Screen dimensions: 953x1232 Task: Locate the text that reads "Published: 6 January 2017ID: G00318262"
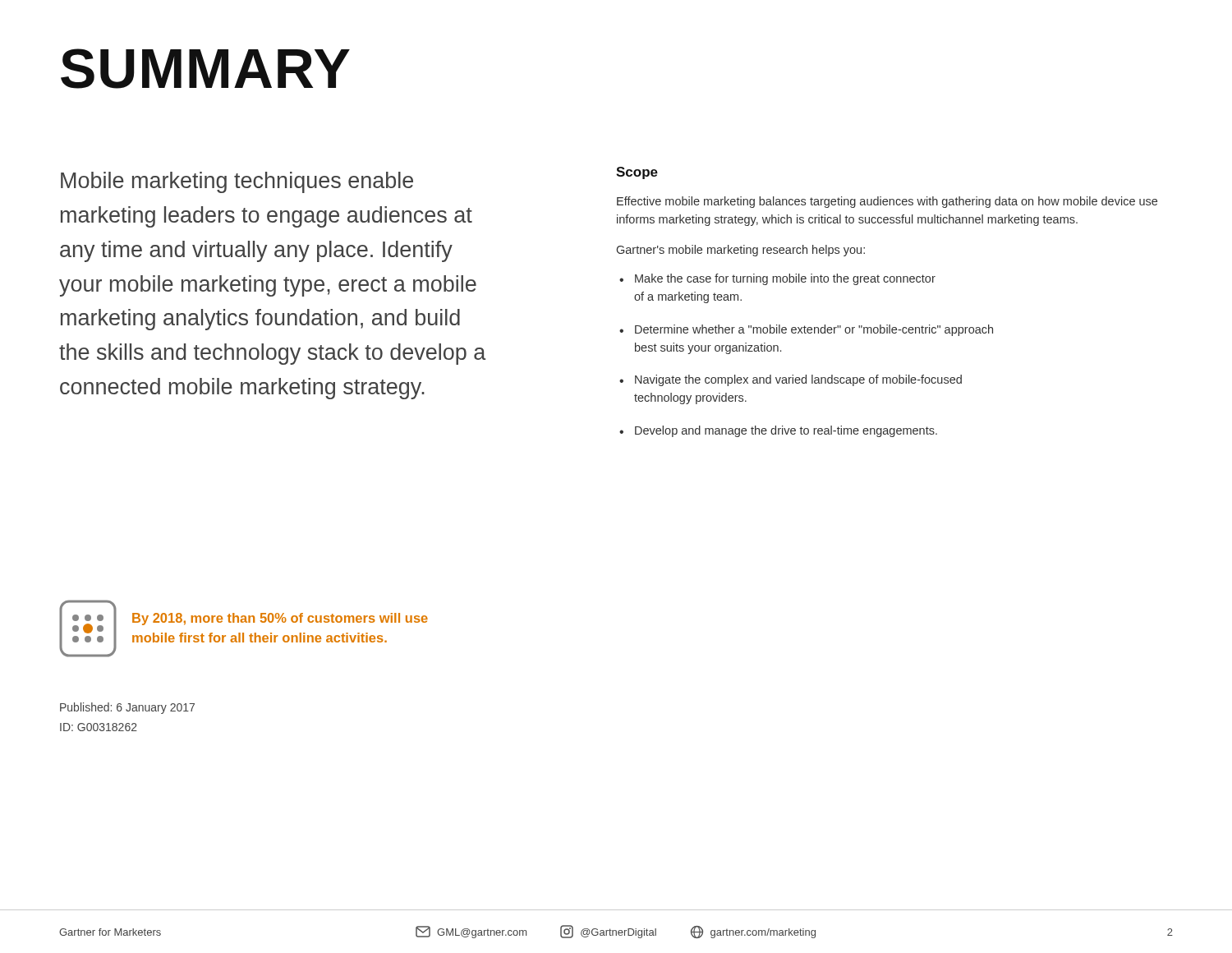coord(127,718)
